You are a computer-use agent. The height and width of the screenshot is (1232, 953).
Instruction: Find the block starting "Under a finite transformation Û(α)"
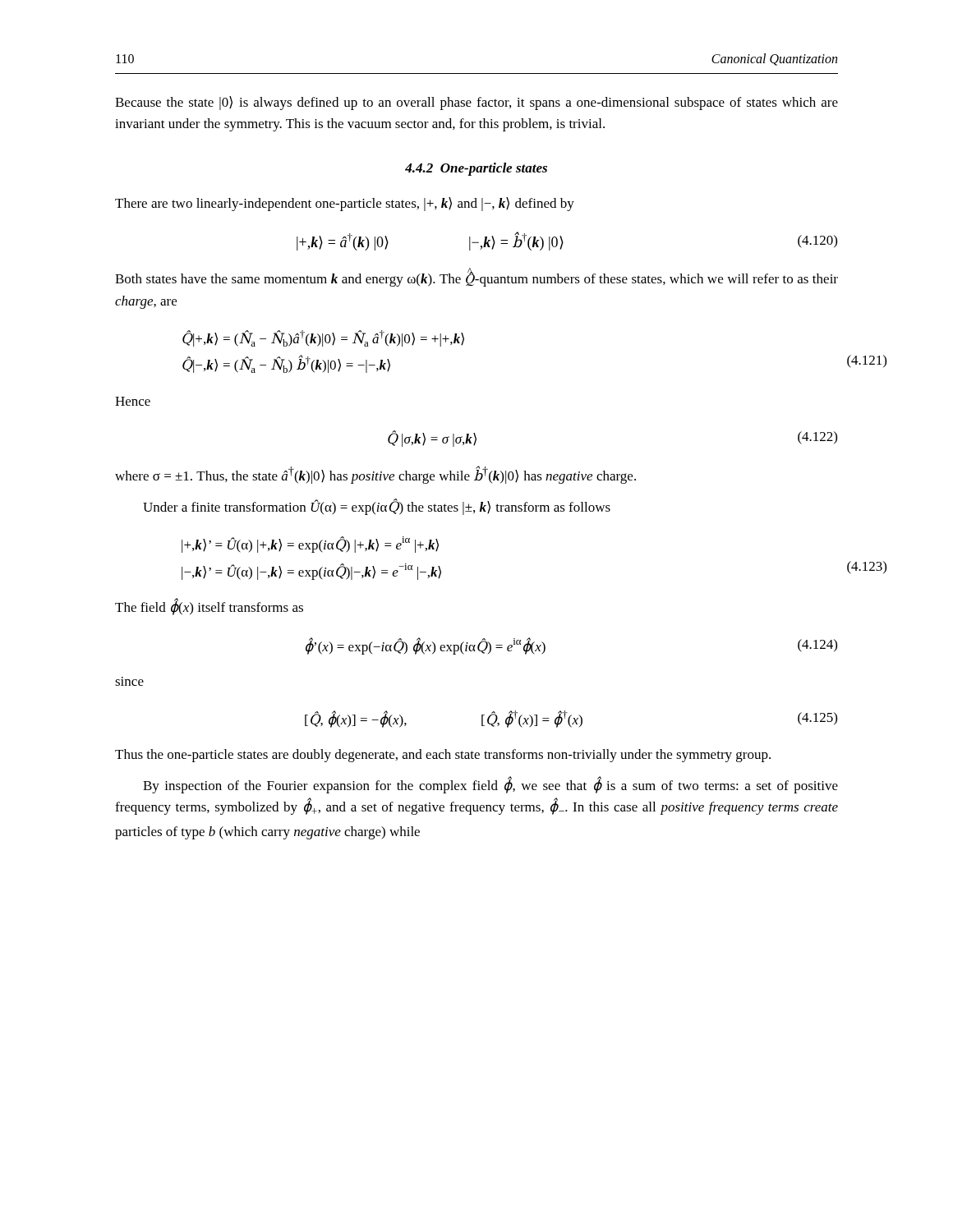(x=377, y=507)
